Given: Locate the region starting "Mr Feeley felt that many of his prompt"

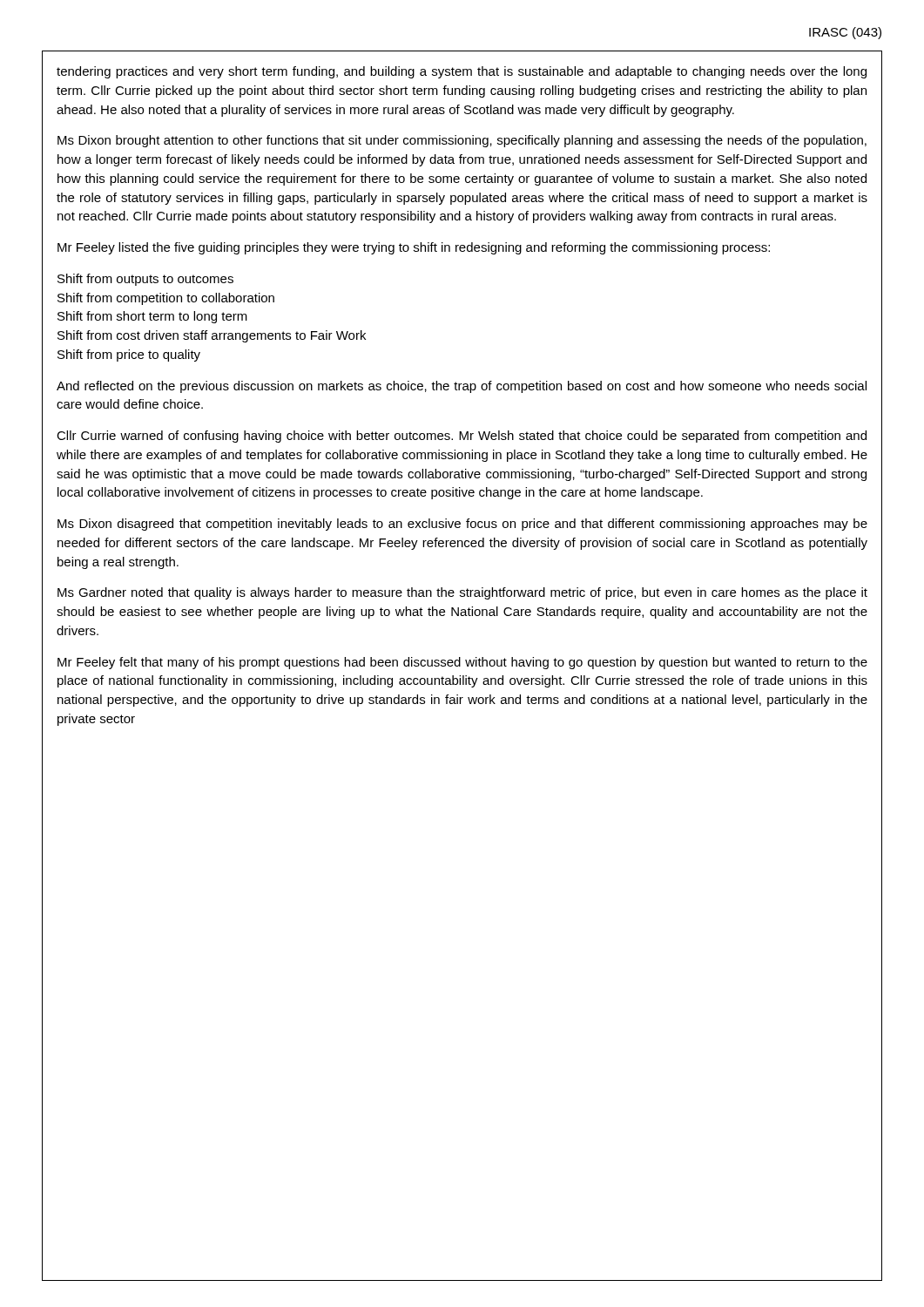Looking at the screenshot, I should point(462,690).
